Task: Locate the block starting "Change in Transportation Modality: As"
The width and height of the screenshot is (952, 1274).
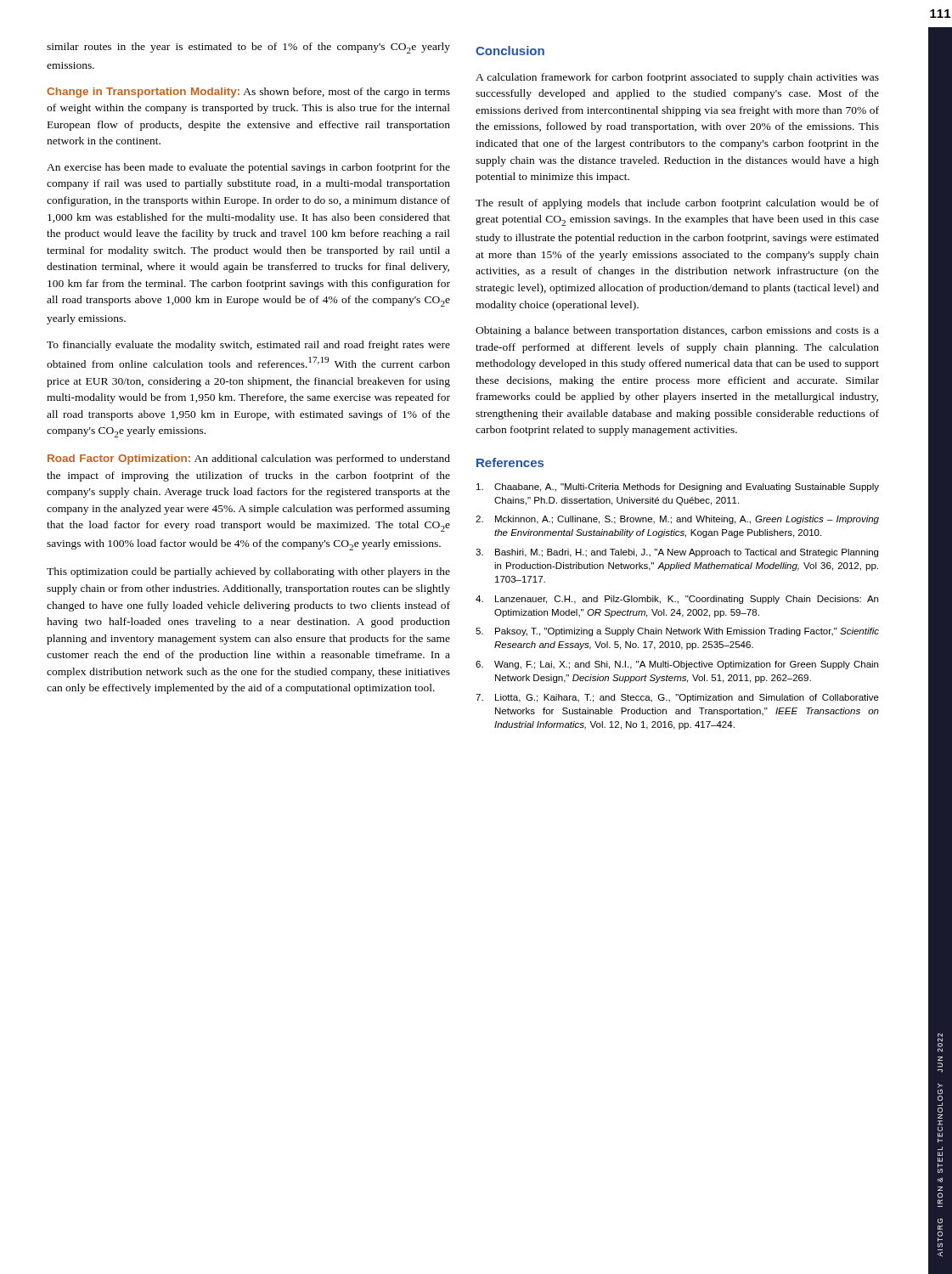Action: (x=248, y=116)
